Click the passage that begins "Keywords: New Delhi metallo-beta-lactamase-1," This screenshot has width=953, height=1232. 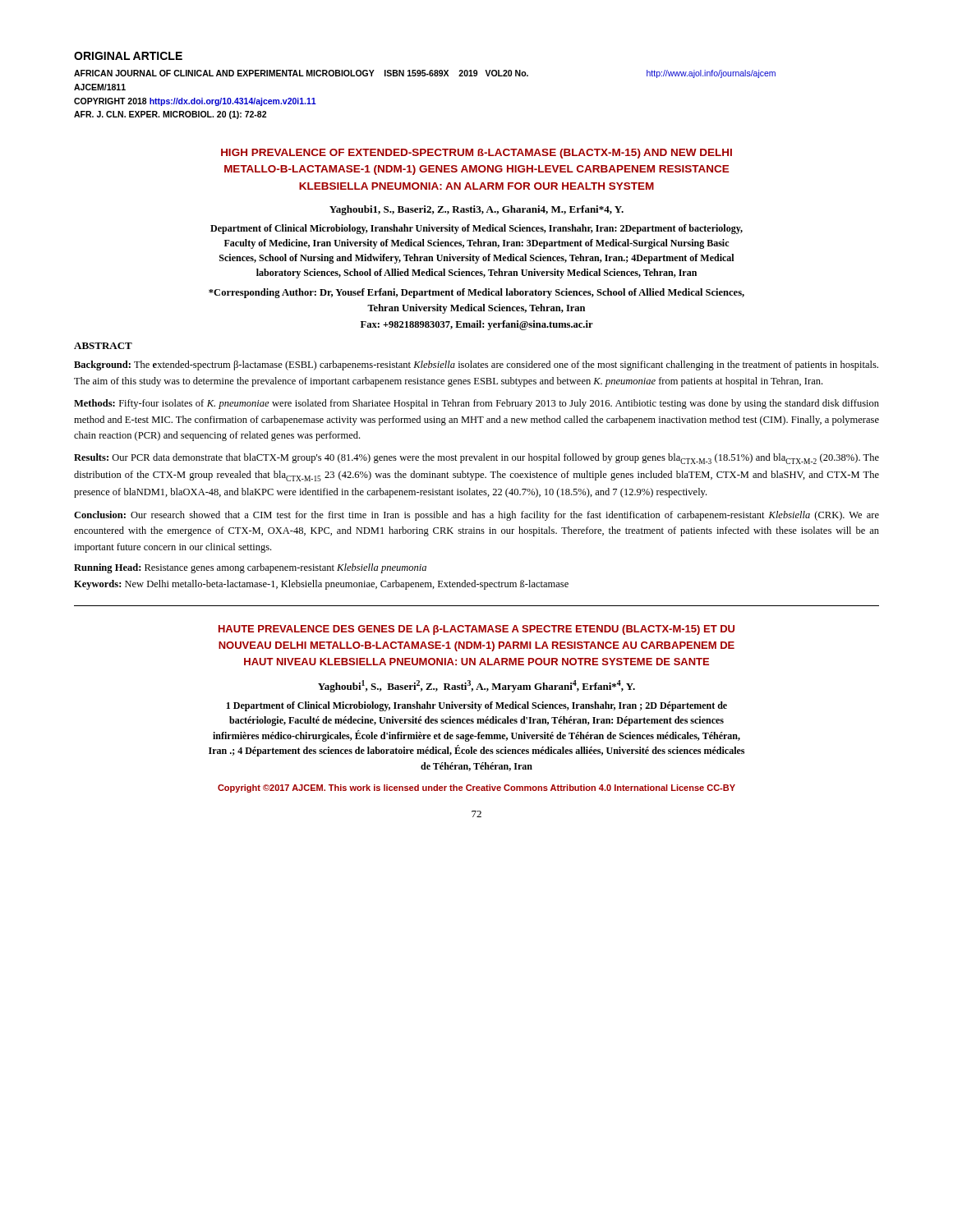point(321,584)
